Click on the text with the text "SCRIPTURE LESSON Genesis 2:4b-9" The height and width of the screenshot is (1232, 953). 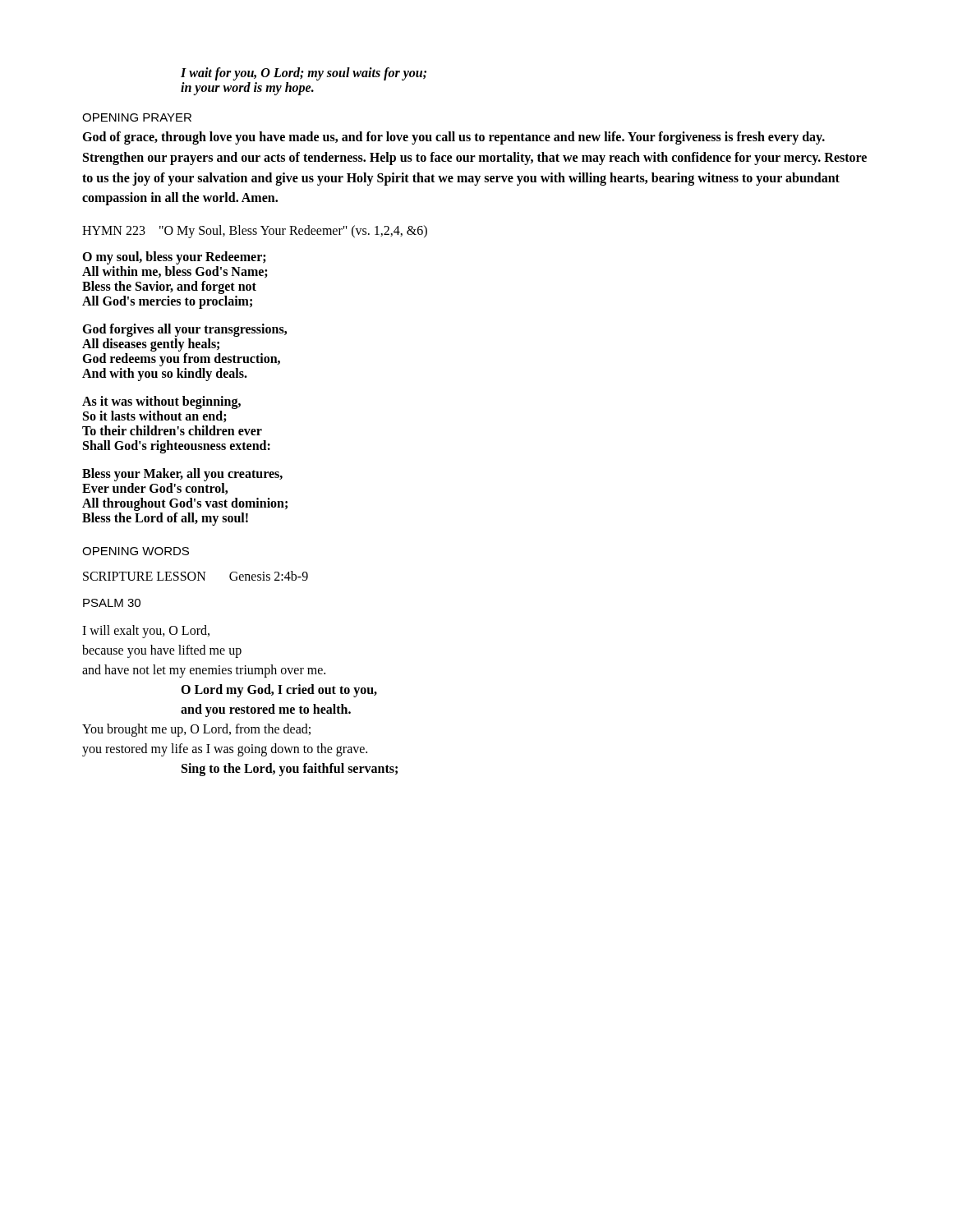click(195, 576)
